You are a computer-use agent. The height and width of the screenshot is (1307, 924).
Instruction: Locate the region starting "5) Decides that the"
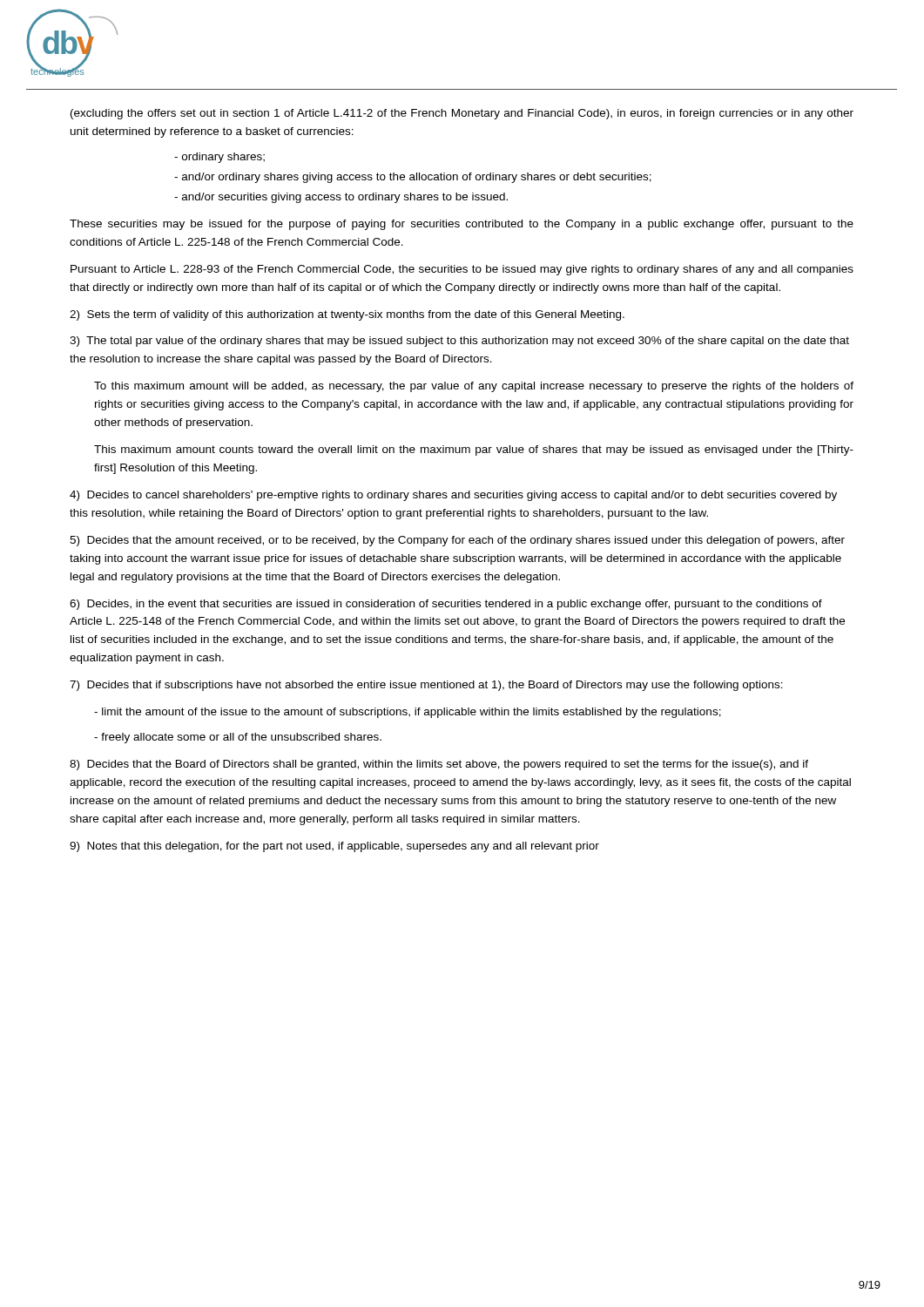coord(462,559)
